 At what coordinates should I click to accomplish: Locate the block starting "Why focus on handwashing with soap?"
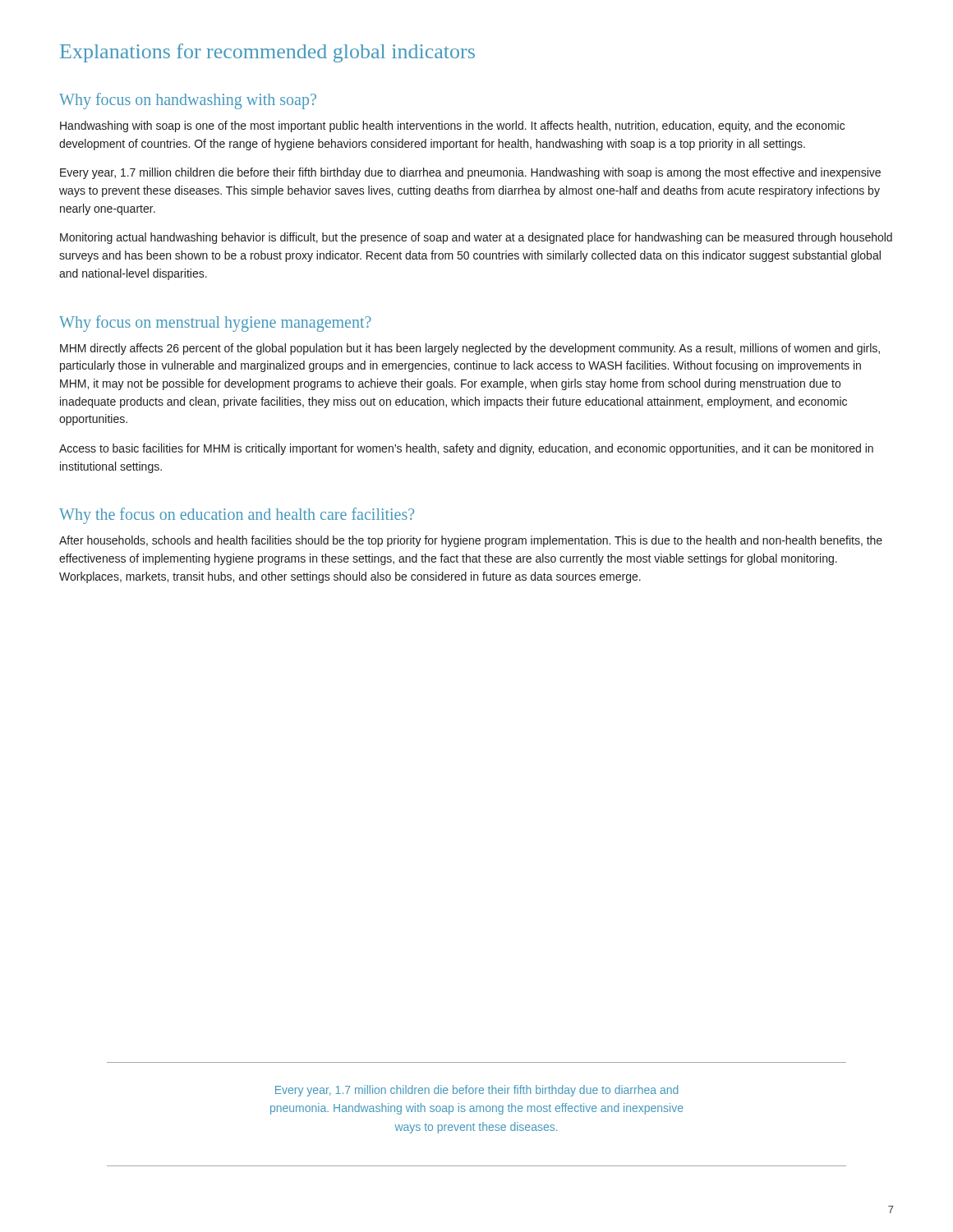tap(188, 99)
